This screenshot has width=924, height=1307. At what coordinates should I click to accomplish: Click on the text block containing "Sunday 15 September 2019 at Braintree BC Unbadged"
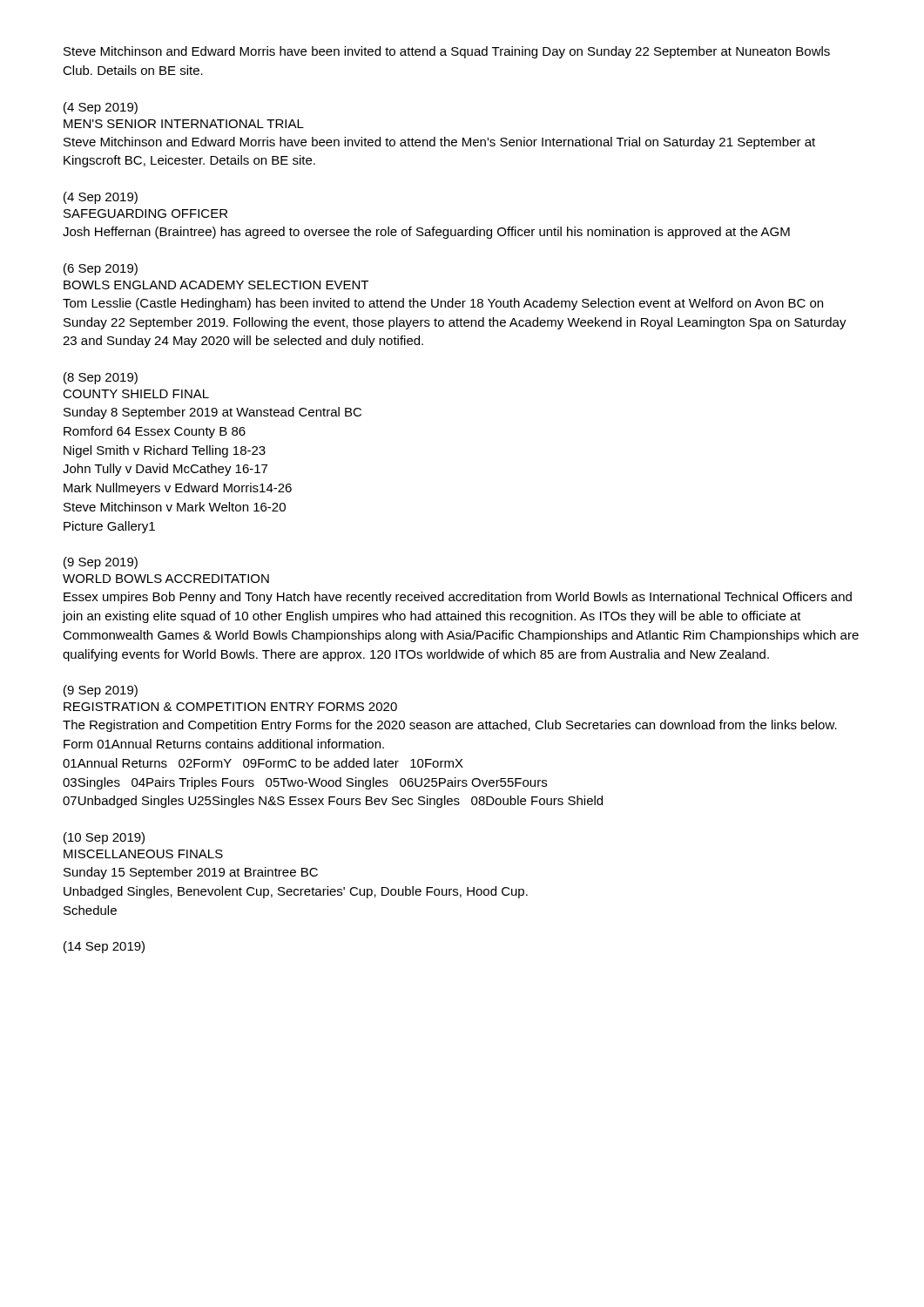coord(296,891)
